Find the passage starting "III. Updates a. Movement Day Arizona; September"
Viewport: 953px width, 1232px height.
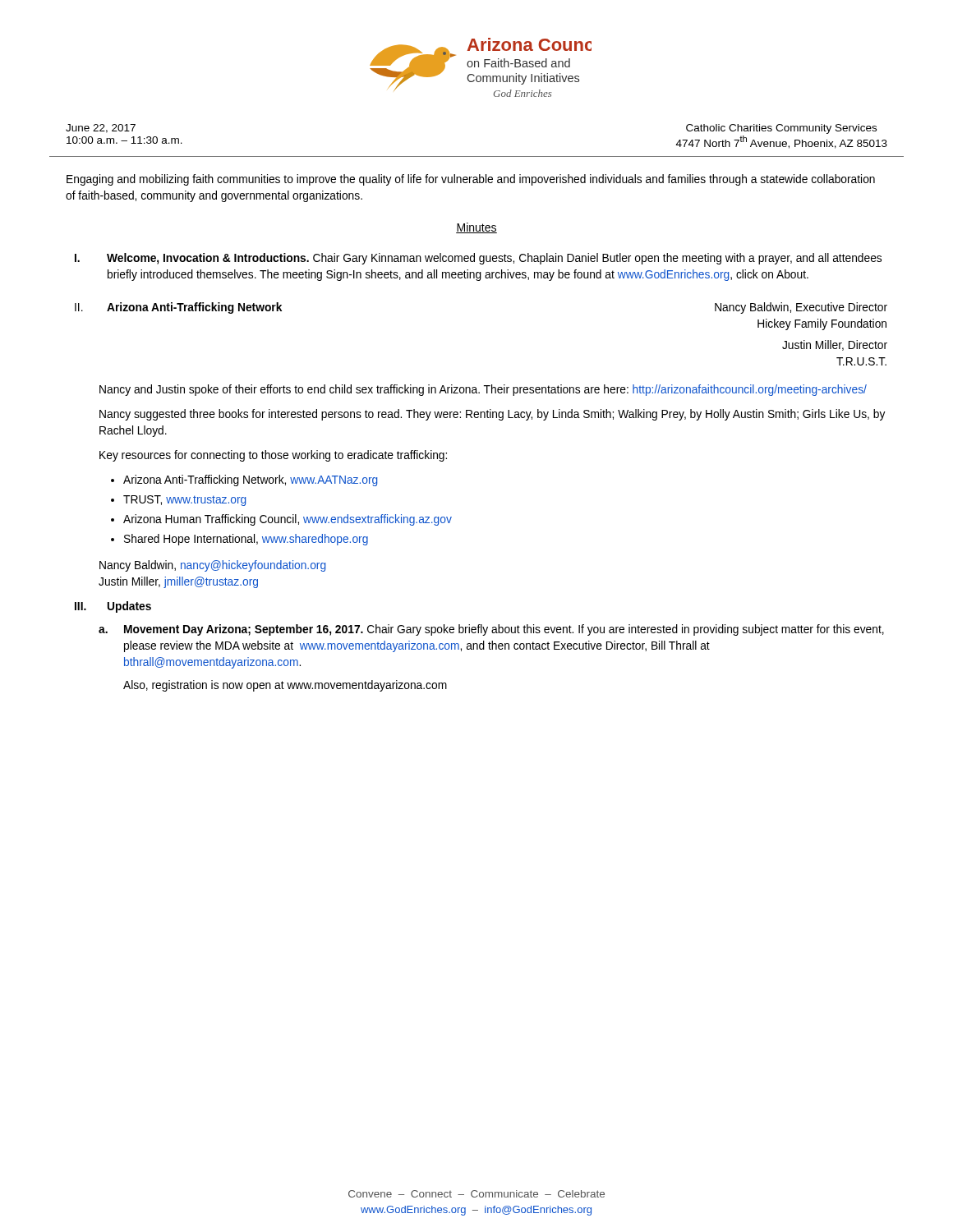click(x=476, y=650)
